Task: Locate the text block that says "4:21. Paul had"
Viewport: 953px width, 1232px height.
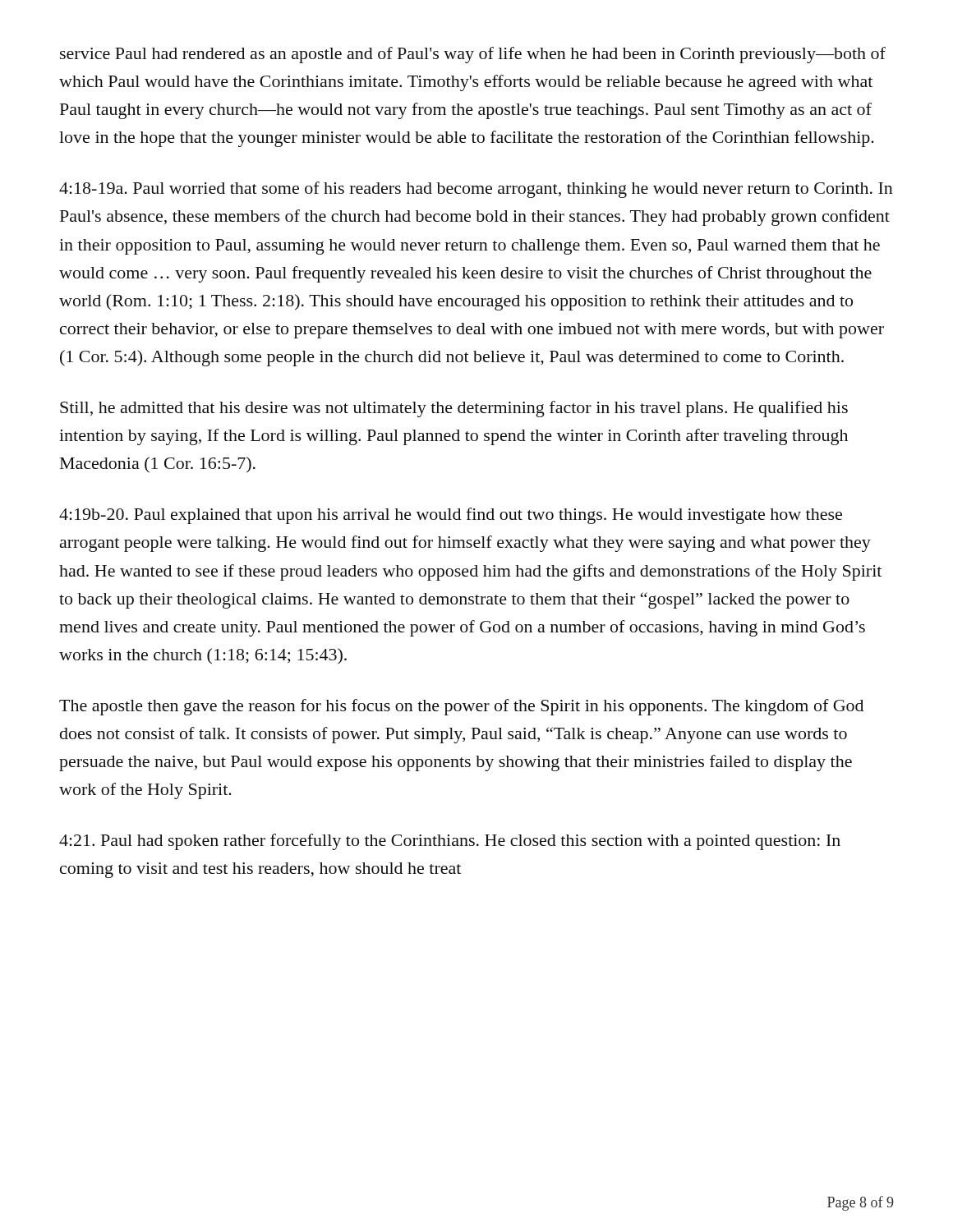Action: (450, 854)
